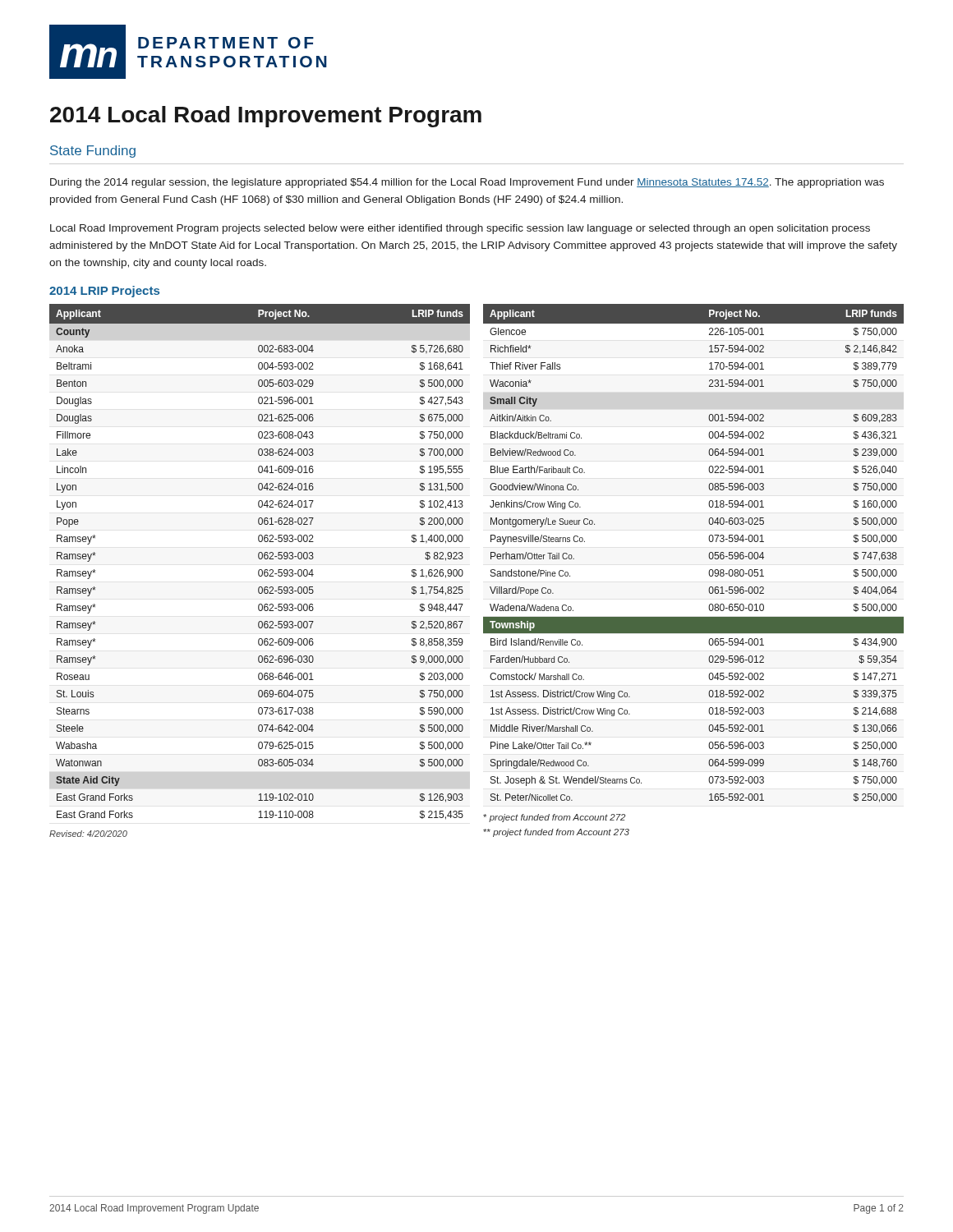The image size is (953, 1232).
Task: Click on the region starting "2014 LRIP Projects"
Action: pos(105,290)
